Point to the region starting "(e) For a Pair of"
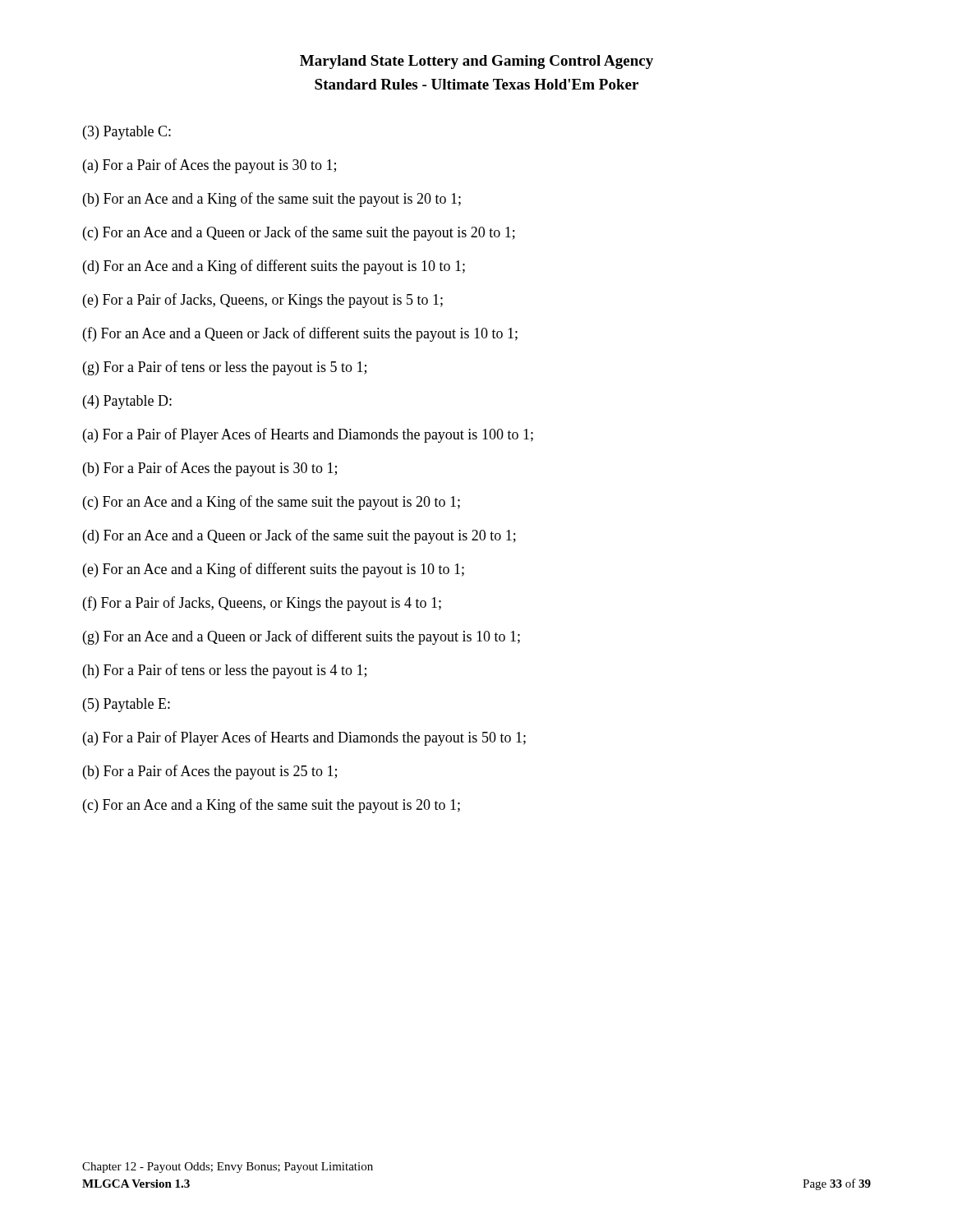 coord(263,300)
